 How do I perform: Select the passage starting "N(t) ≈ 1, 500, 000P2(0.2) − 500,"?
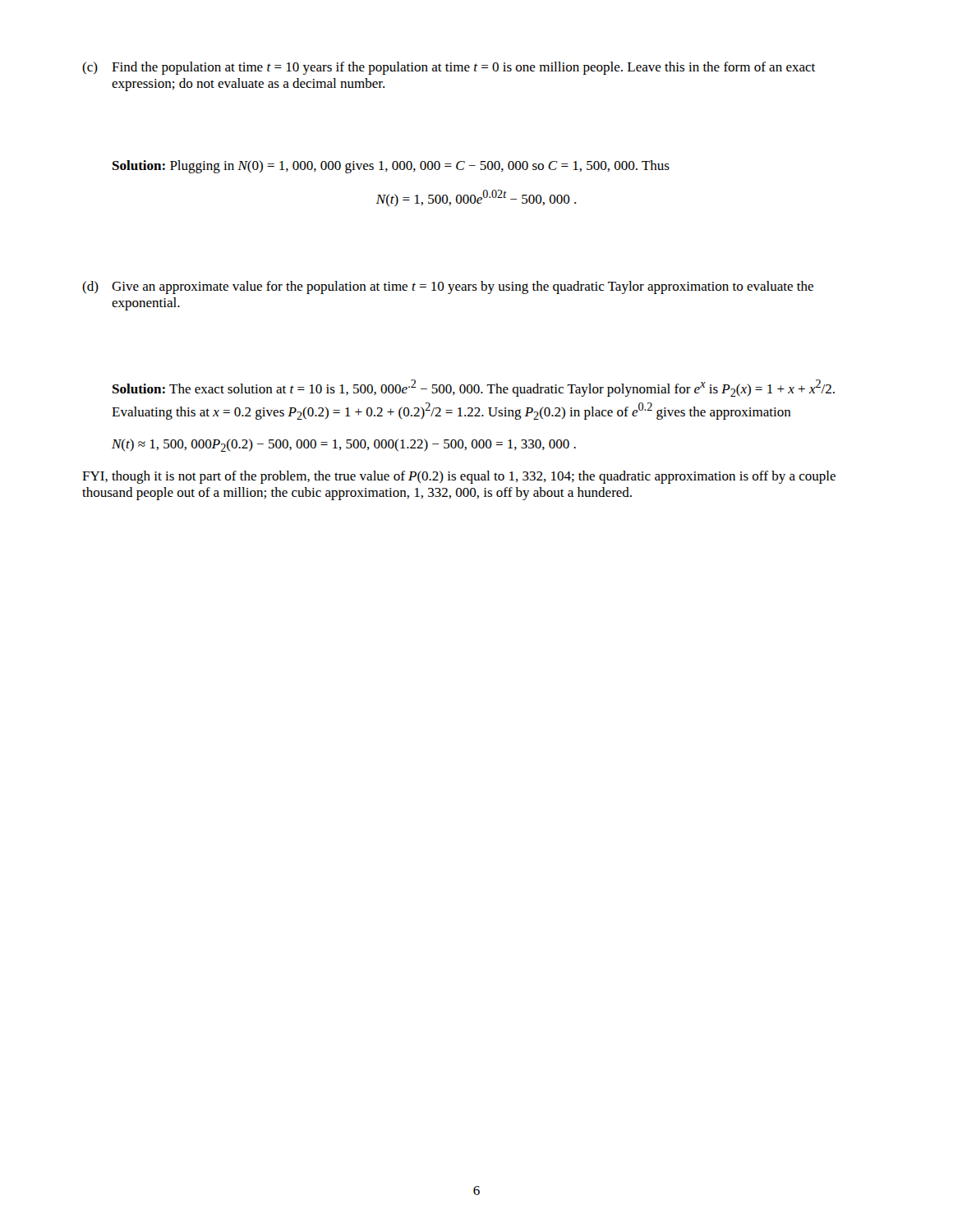coord(344,445)
